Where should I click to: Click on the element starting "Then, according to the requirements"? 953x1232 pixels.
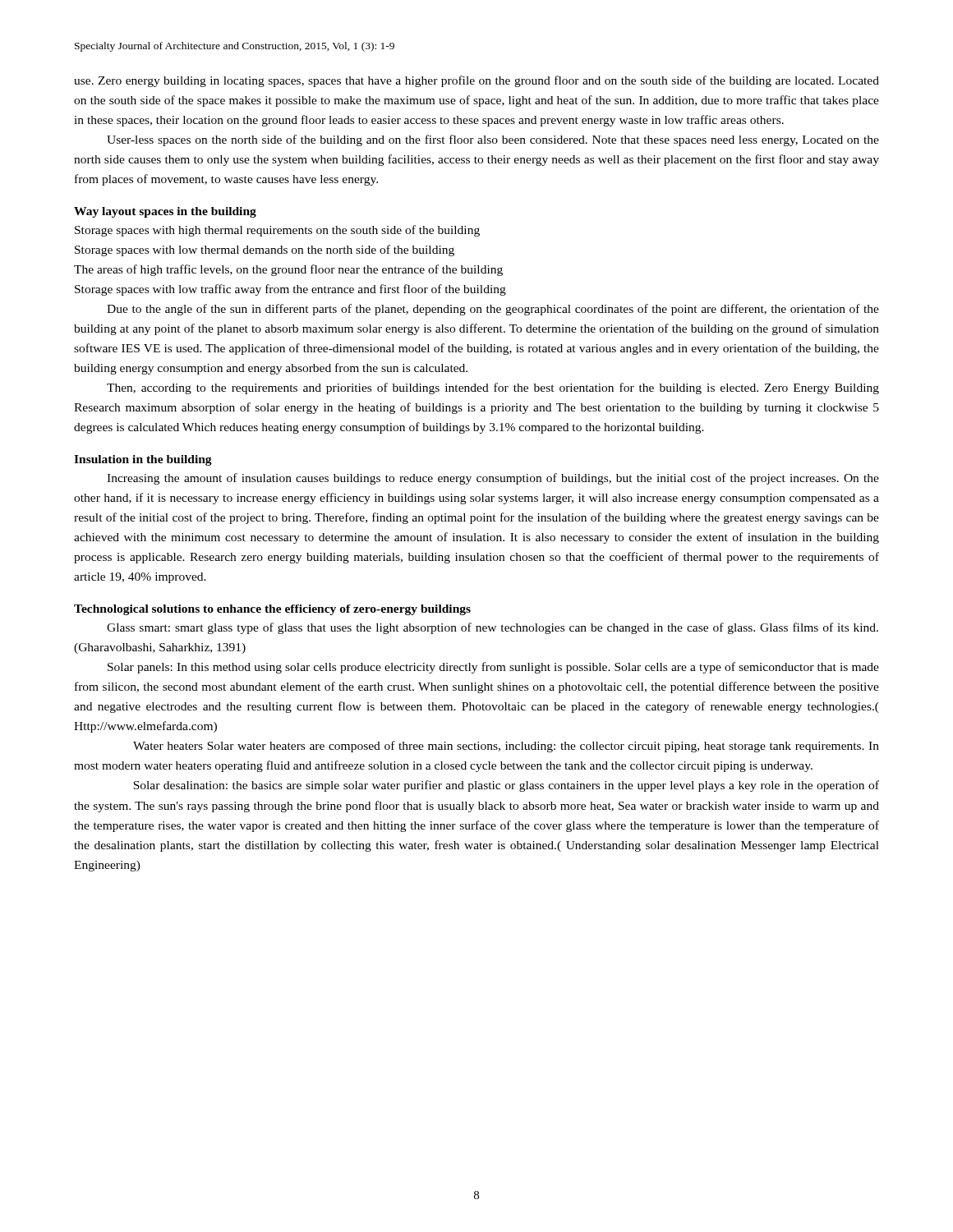tap(476, 408)
